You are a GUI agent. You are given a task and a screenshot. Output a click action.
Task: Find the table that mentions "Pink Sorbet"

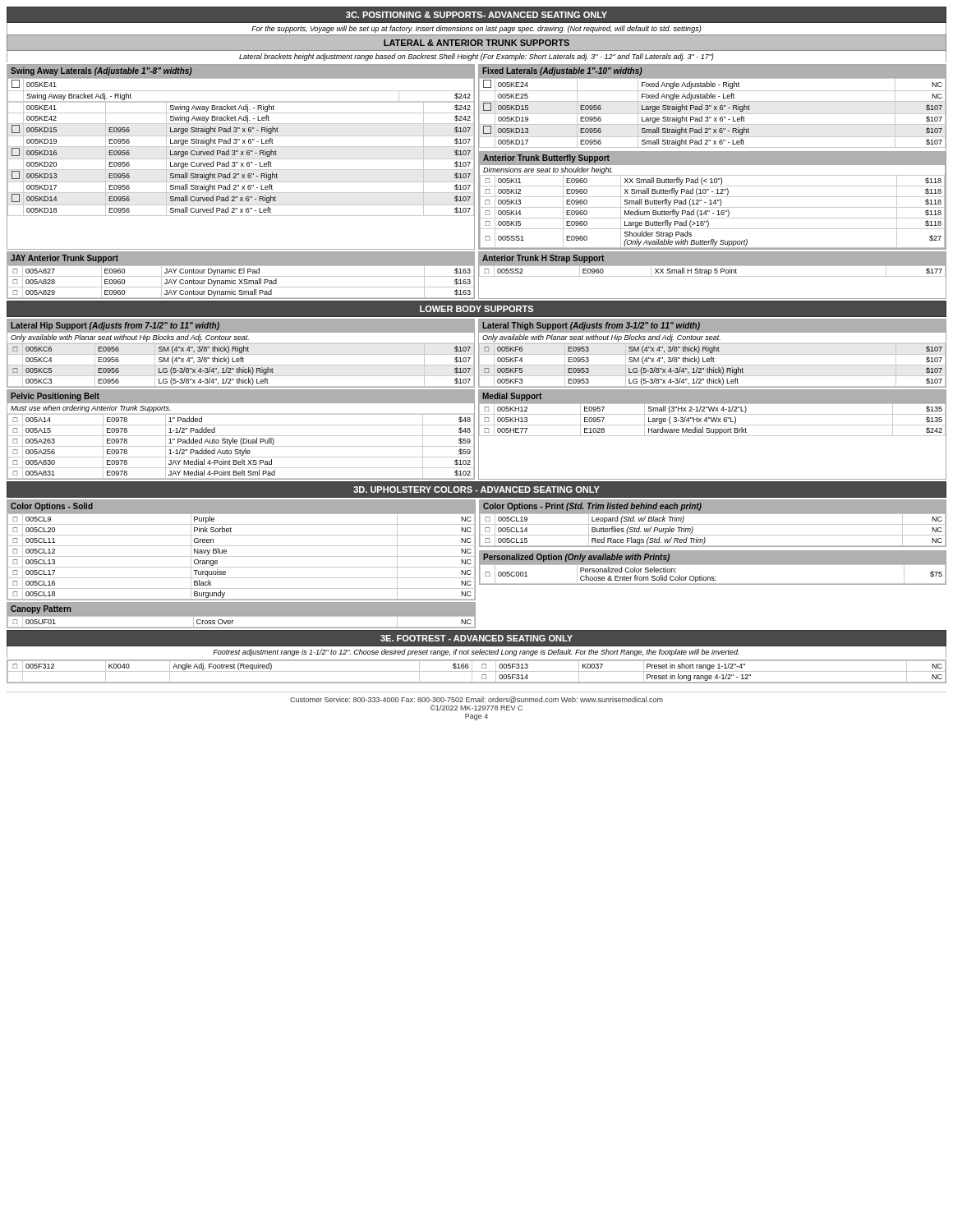pyautogui.click(x=241, y=550)
